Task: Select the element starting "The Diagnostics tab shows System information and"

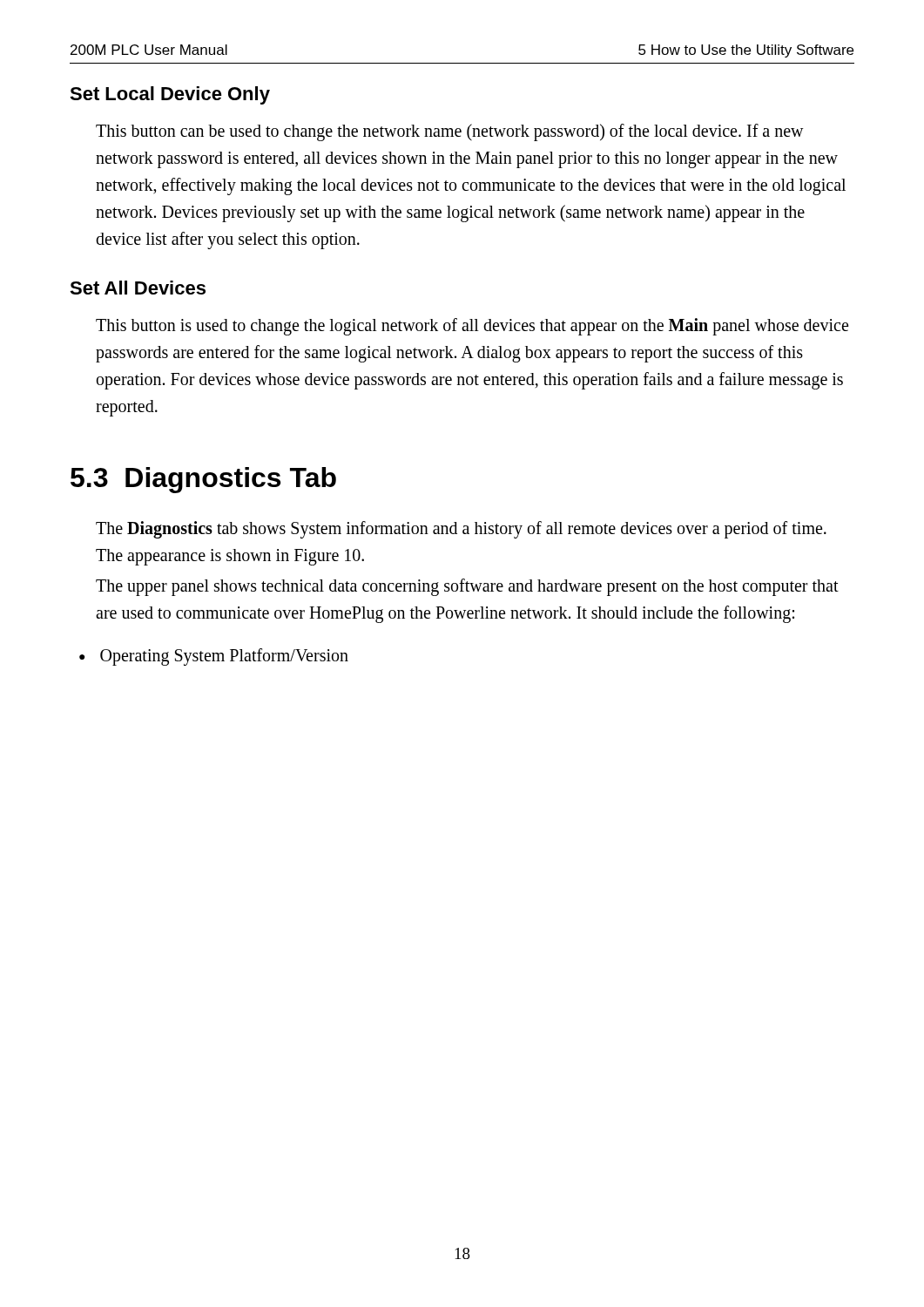Action: pos(461,542)
